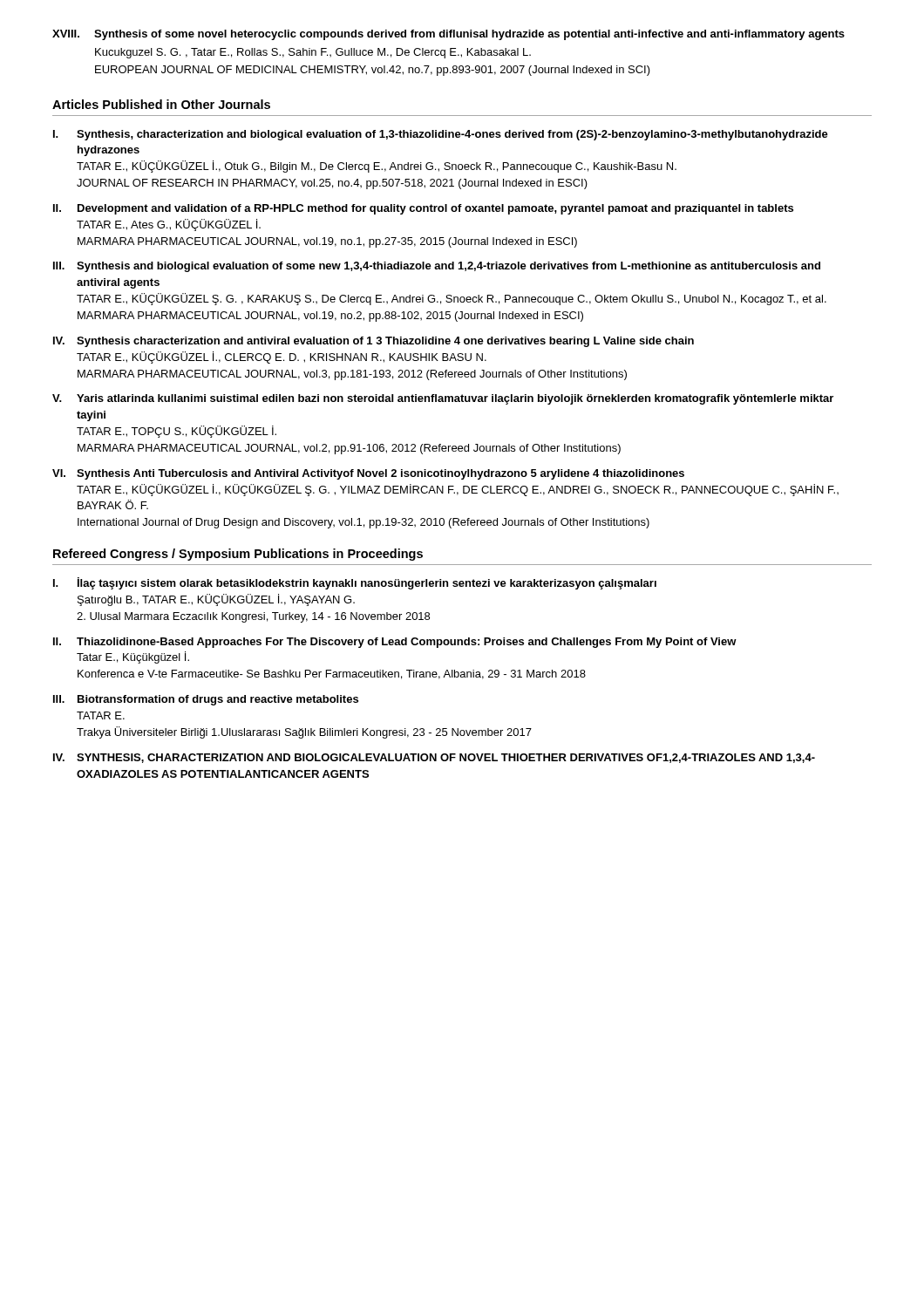Locate the section header containing "Refereed Congress / Symposium Publications in Proceedings"

238,554
